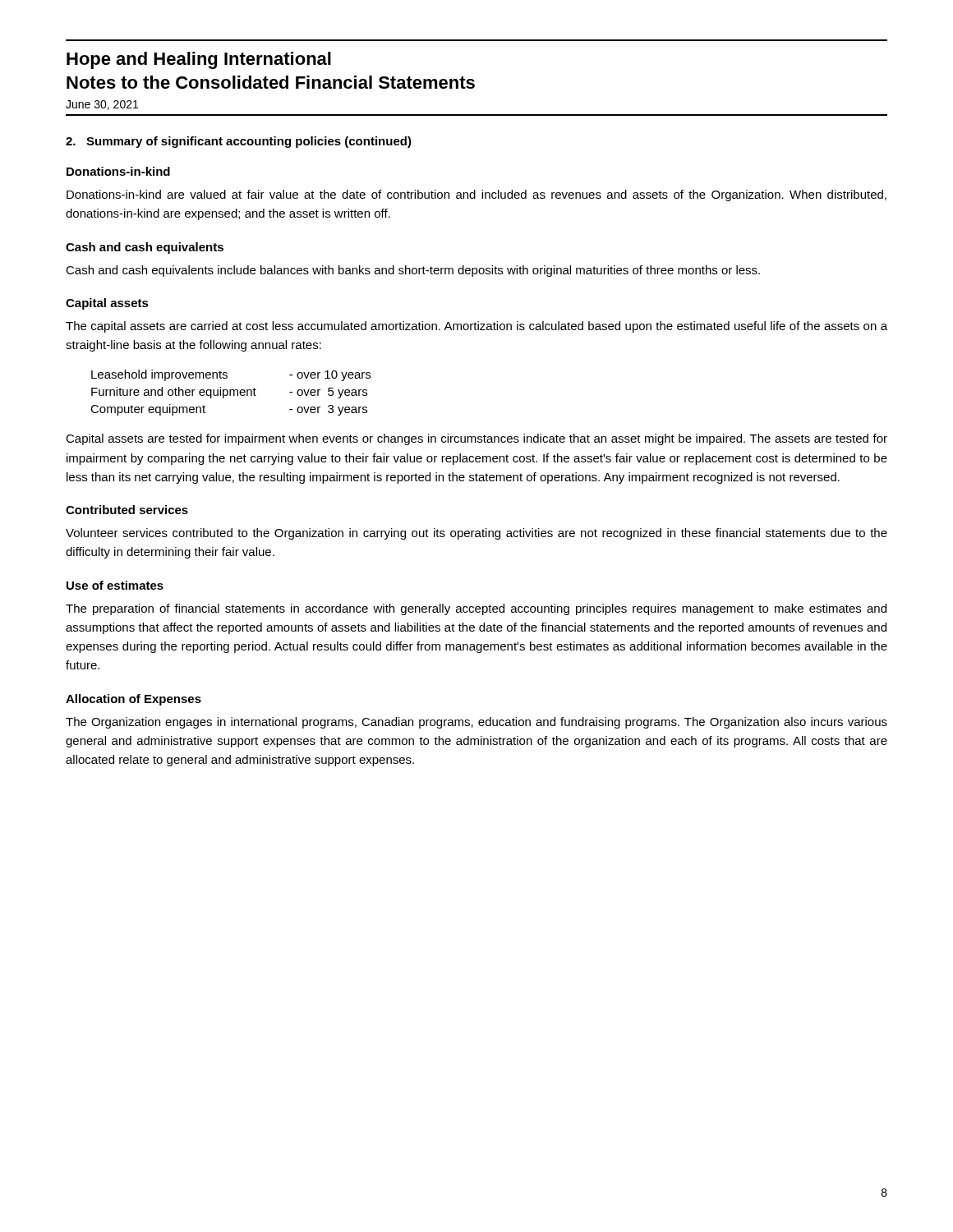The width and height of the screenshot is (953, 1232).
Task: Locate the text block that reads "The preparation of financial statements in"
Action: point(476,637)
